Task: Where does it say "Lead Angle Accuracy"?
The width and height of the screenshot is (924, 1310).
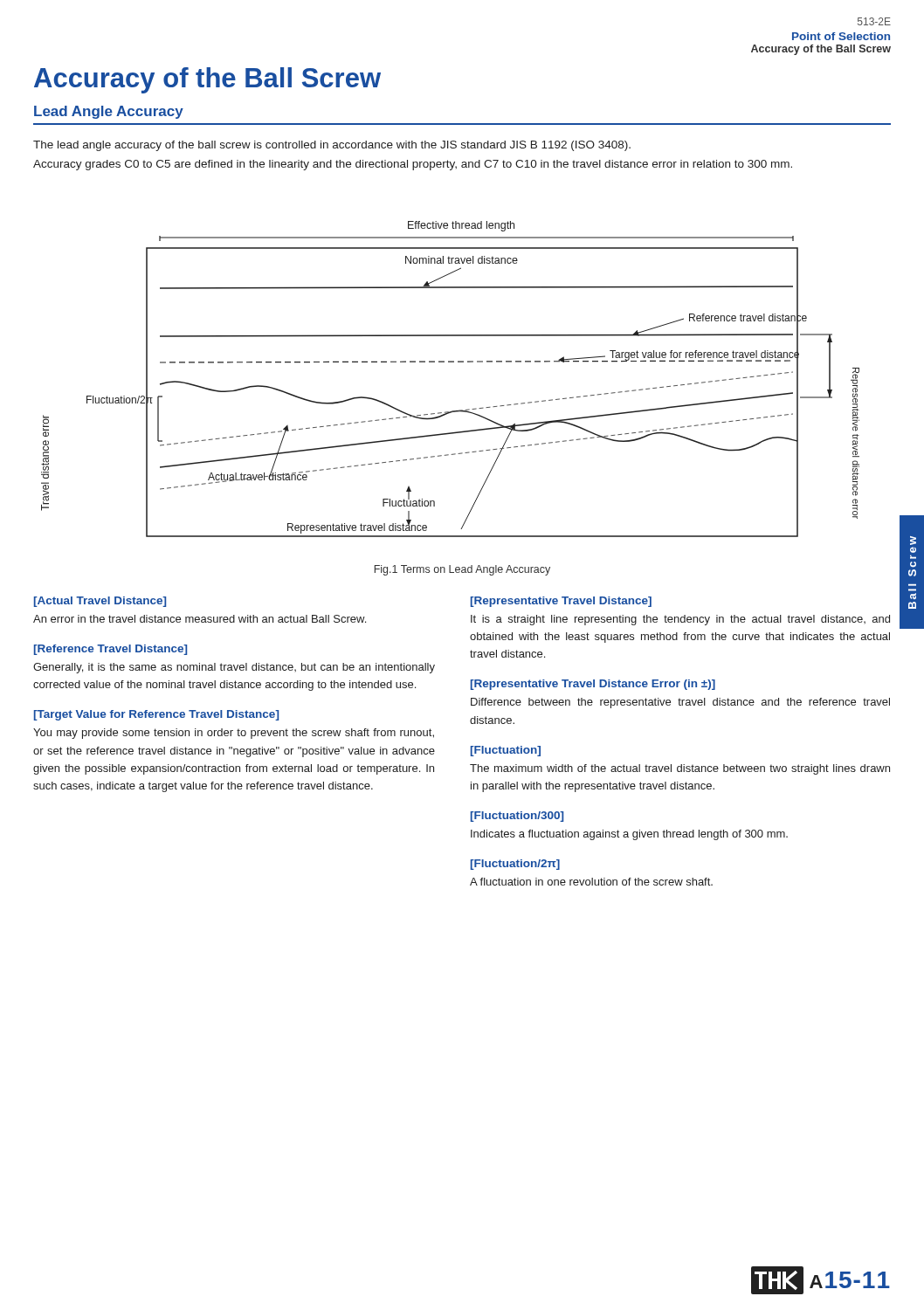Action: 462,114
